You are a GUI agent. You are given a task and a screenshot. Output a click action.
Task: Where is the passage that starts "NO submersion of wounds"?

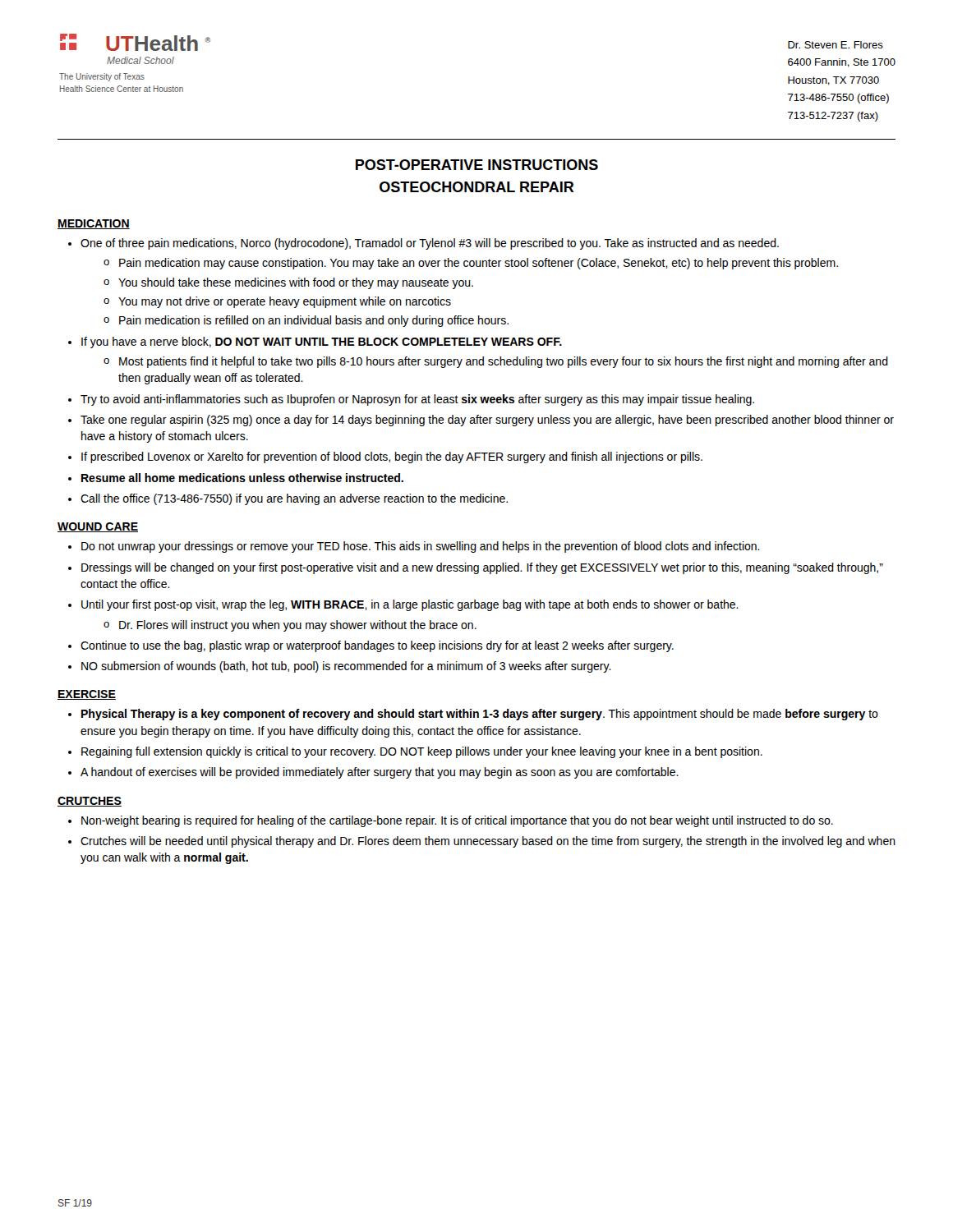[346, 666]
